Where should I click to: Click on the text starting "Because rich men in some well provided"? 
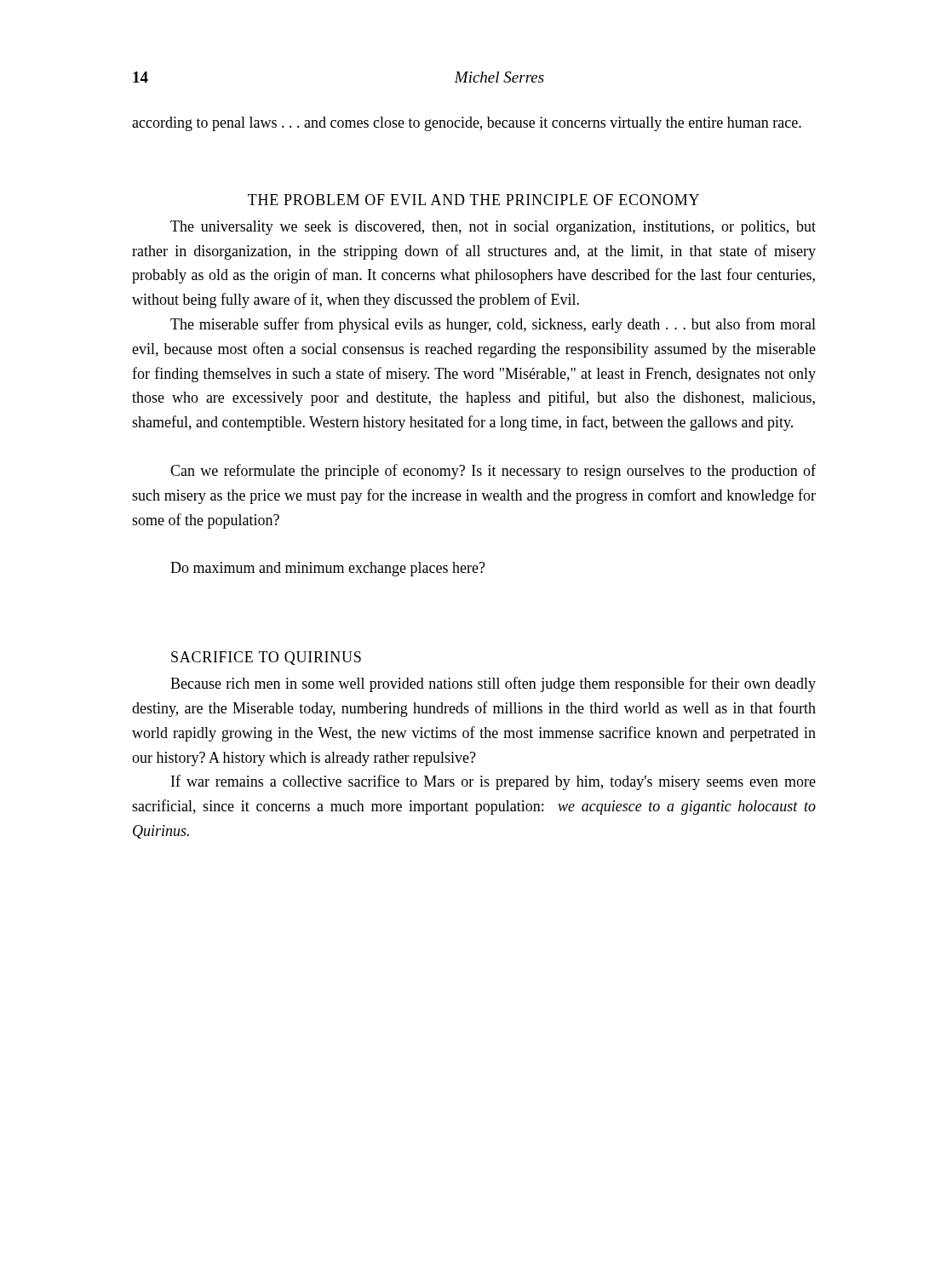[474, 721]
